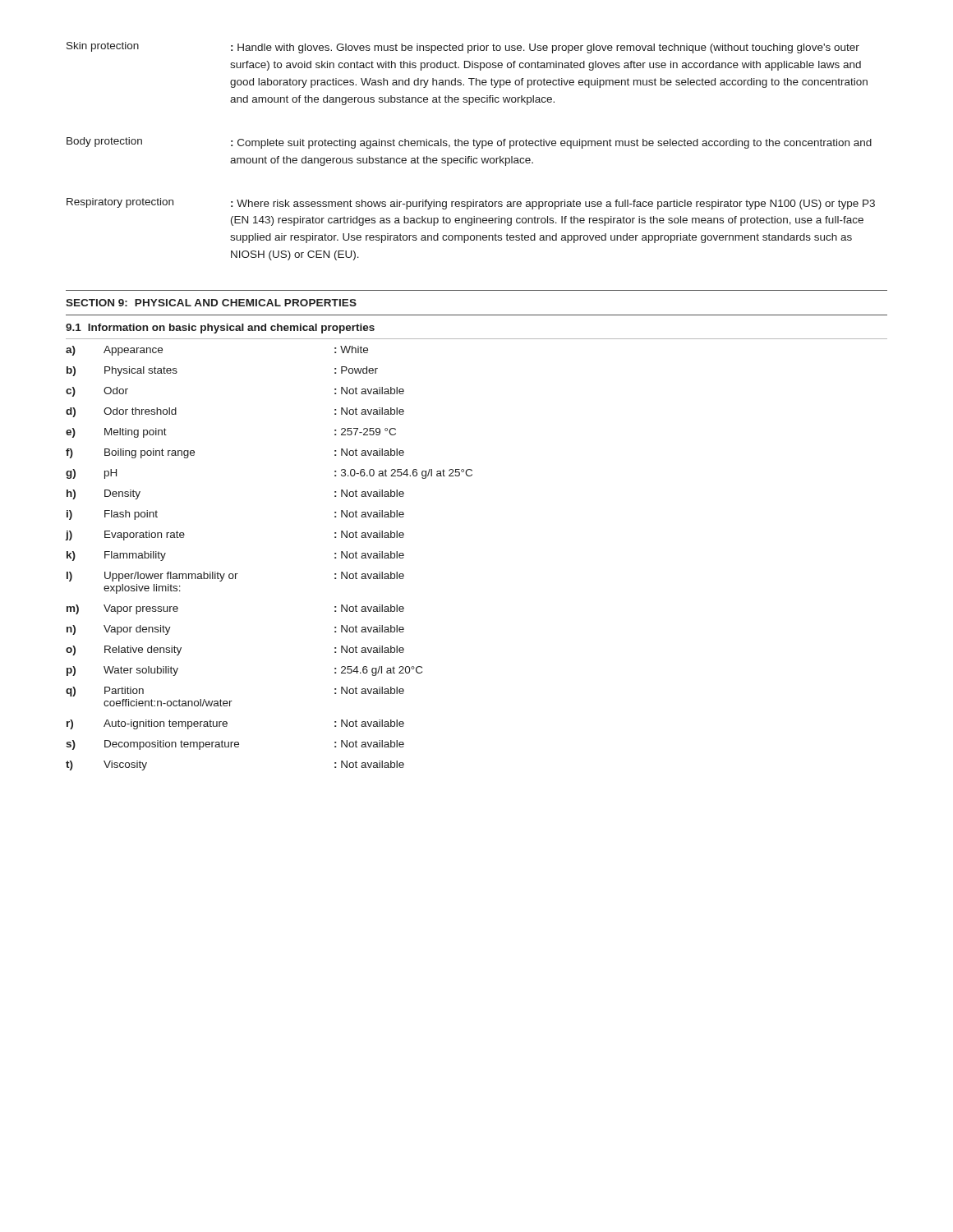Find the list item that says "Respiratory protection : Where risk assessment"
The image size is (953, 1232).
476,229
